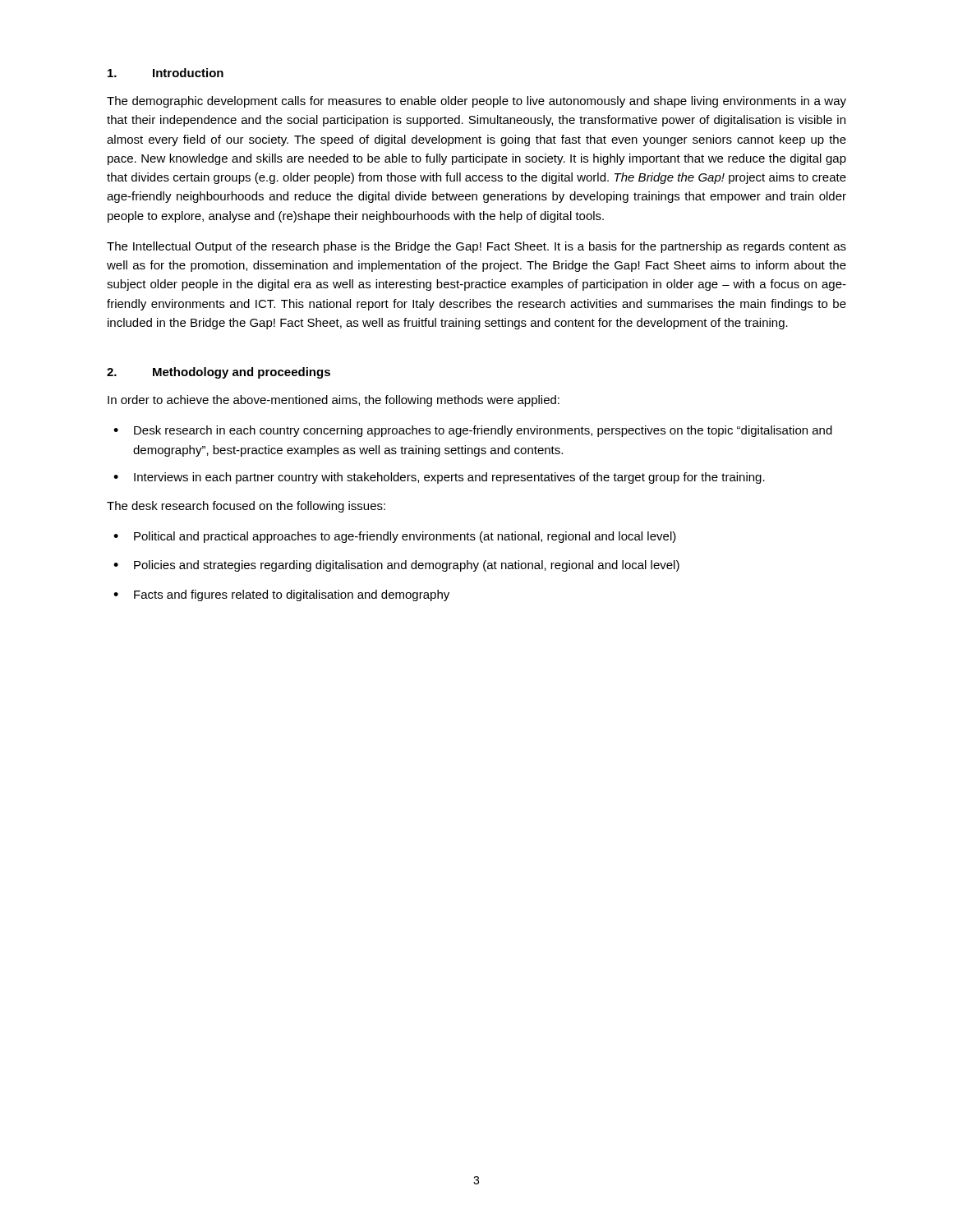The height and width of the screenshot is (1232, 953).
Task: Find the block on this page that starts "• Desk research in each"
Action: 480,440
